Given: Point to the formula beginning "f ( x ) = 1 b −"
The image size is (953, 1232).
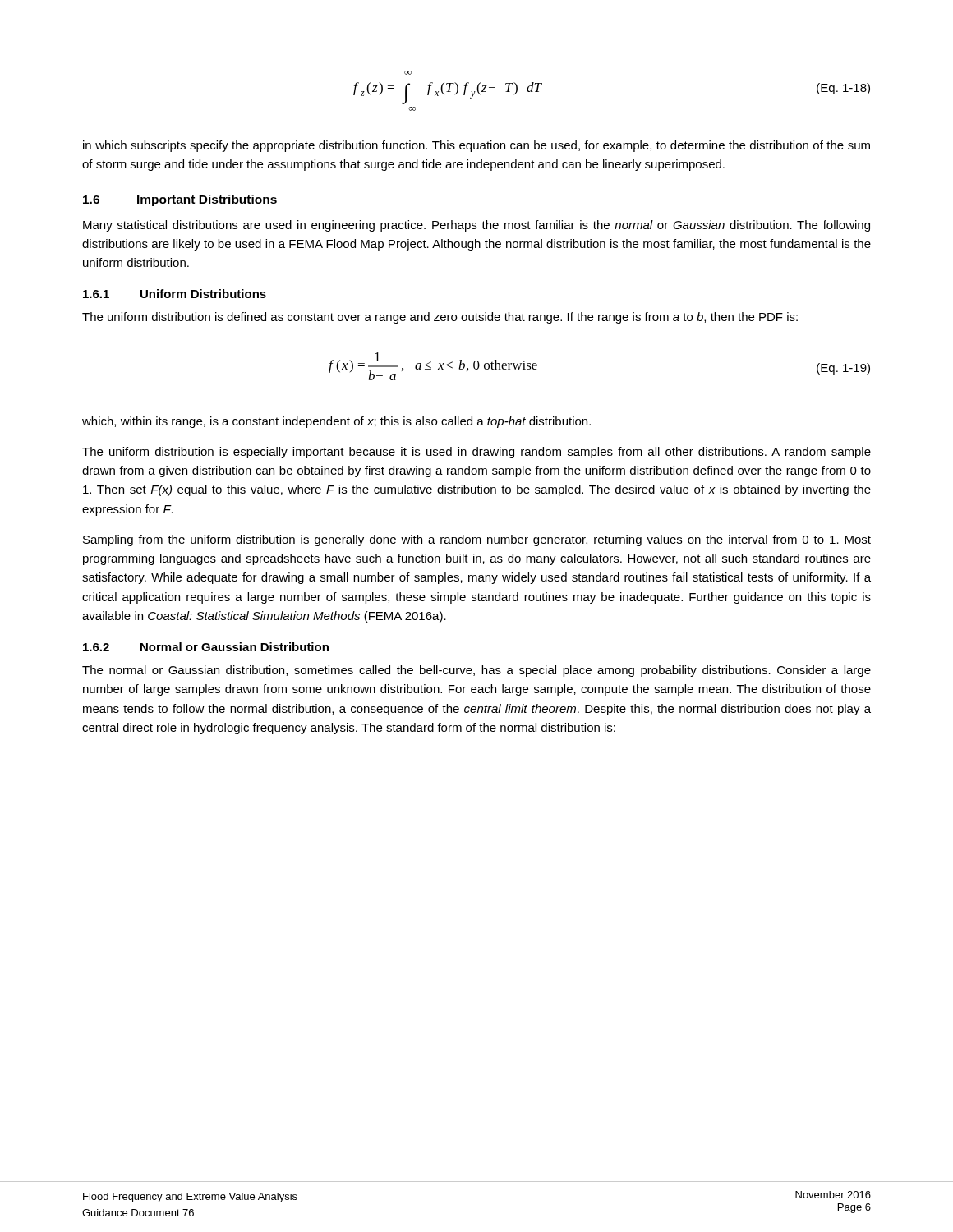Looking at the screenshot, I should tap(476, 367).
